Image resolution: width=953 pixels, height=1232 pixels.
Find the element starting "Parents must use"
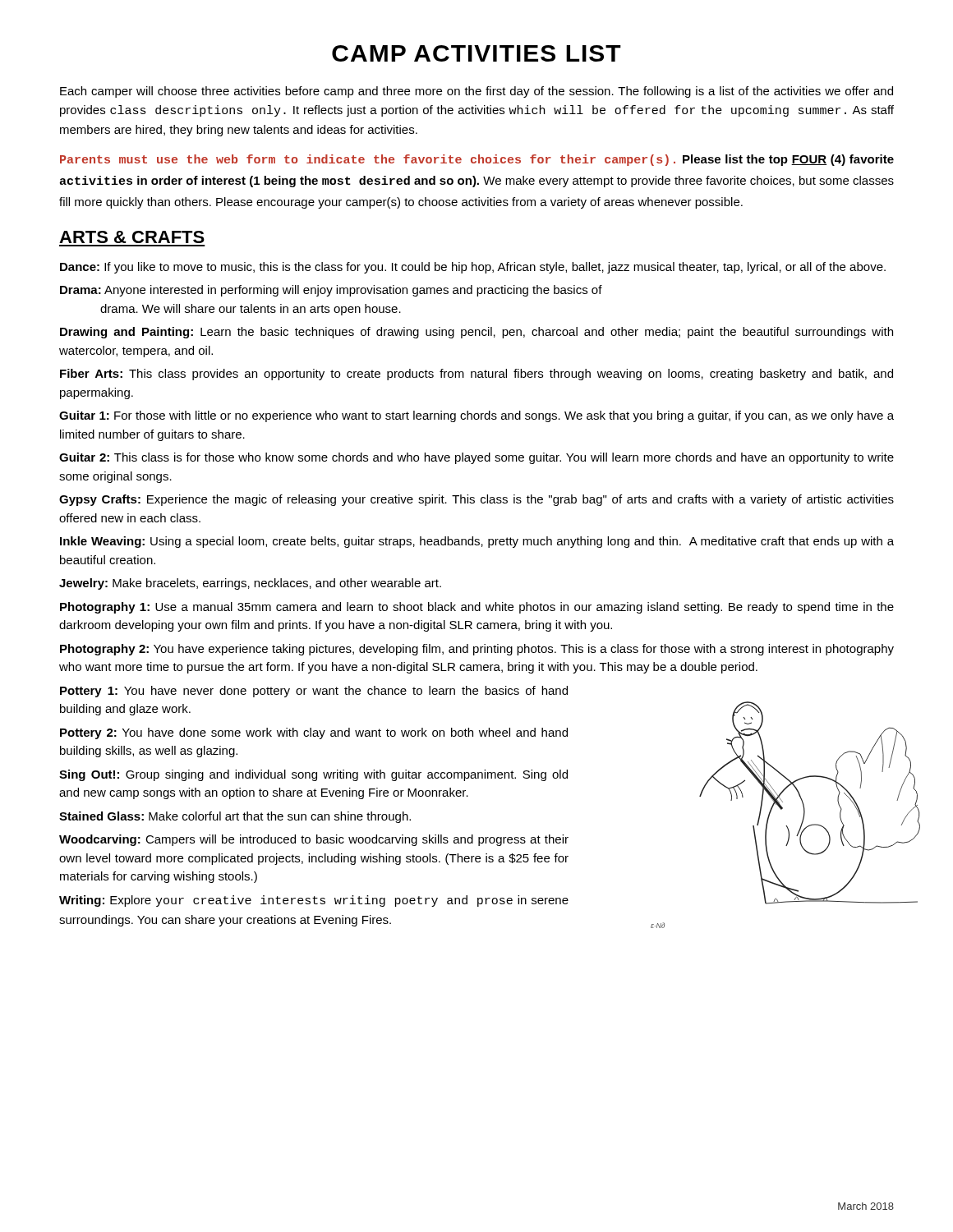pyautogui.click(x=476, y=180)
